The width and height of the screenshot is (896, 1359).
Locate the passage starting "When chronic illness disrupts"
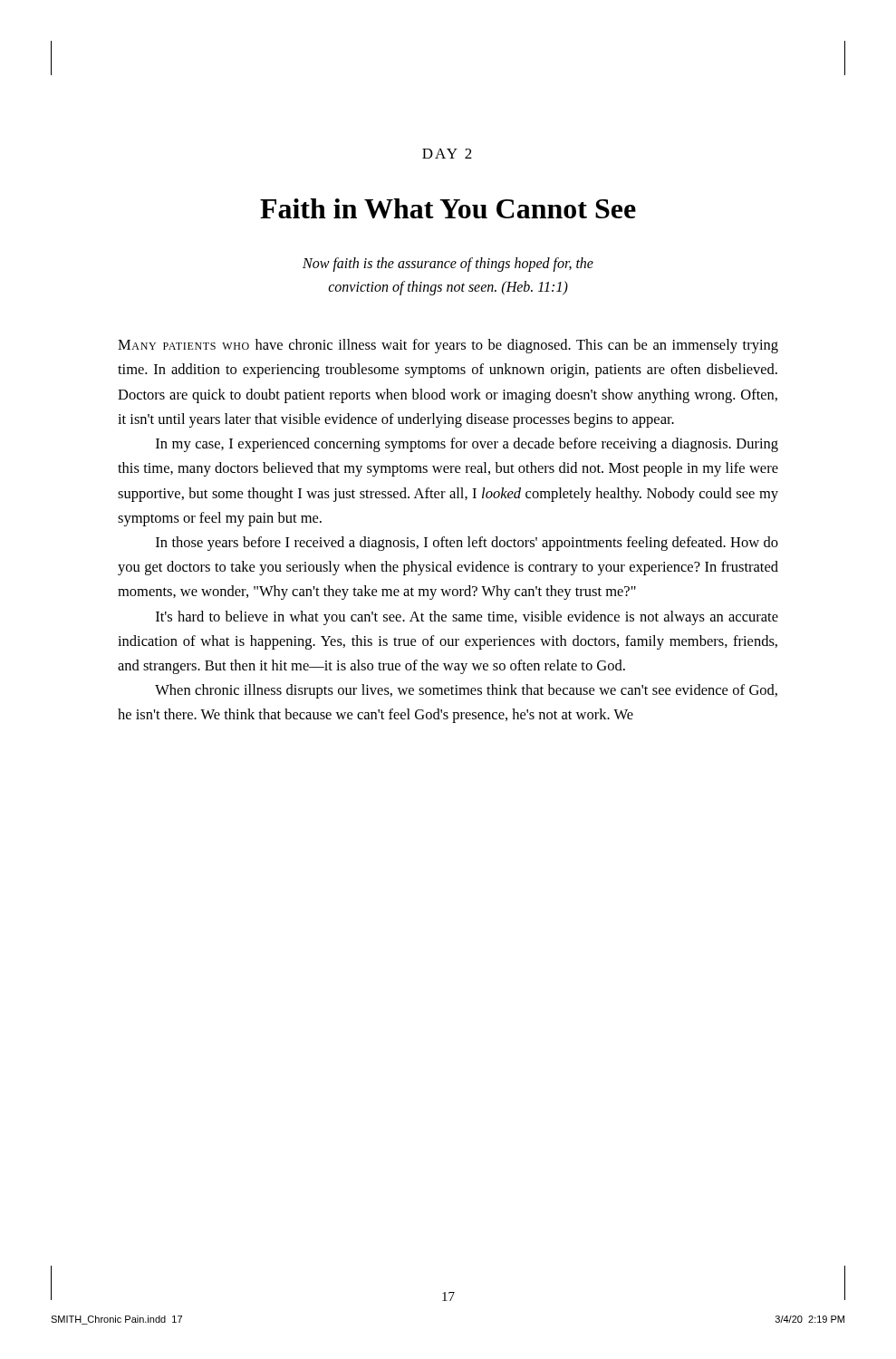pyautogui.click(x=448, y=703)
